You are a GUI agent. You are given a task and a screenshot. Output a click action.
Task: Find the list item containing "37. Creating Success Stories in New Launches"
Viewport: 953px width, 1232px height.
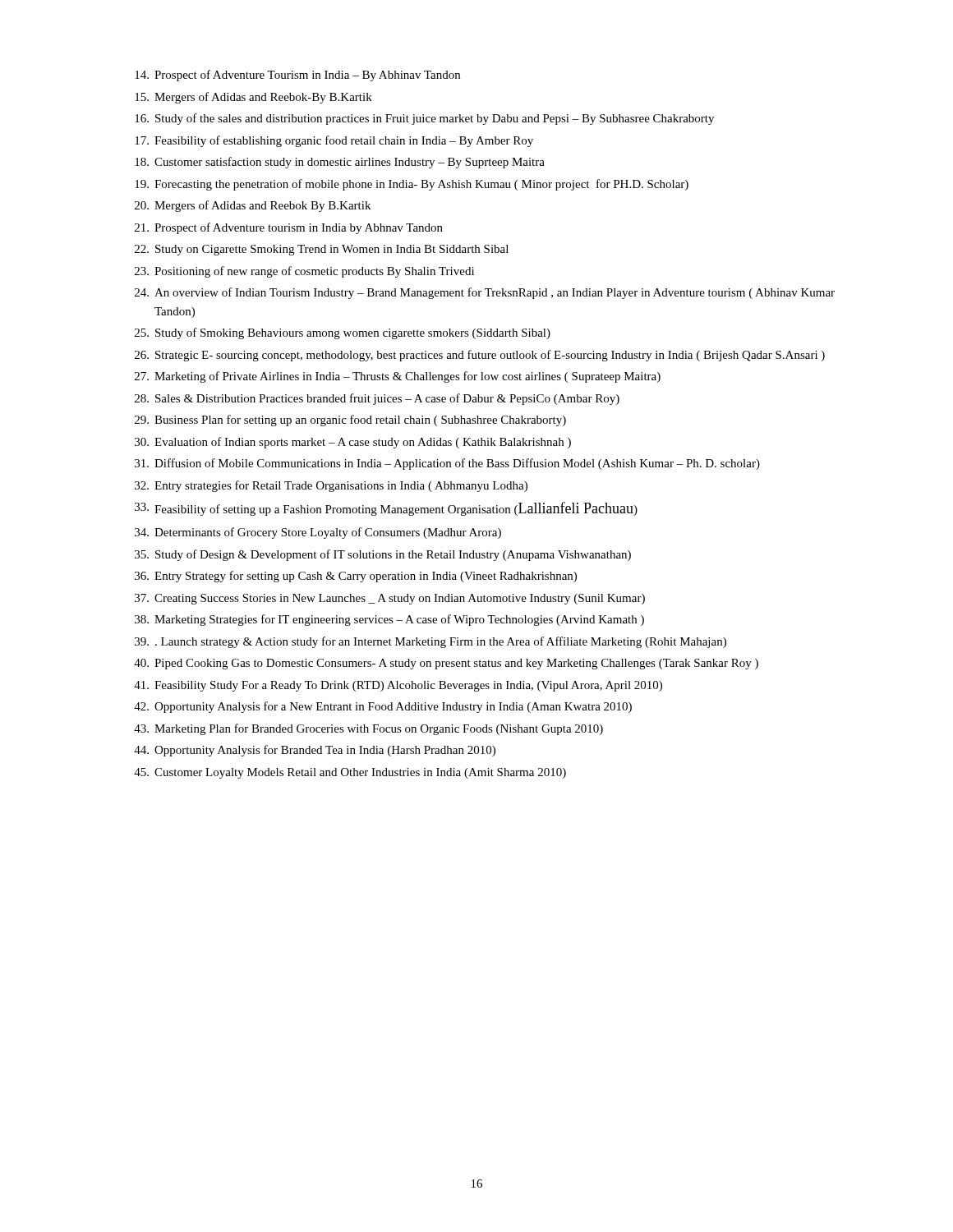476,598
